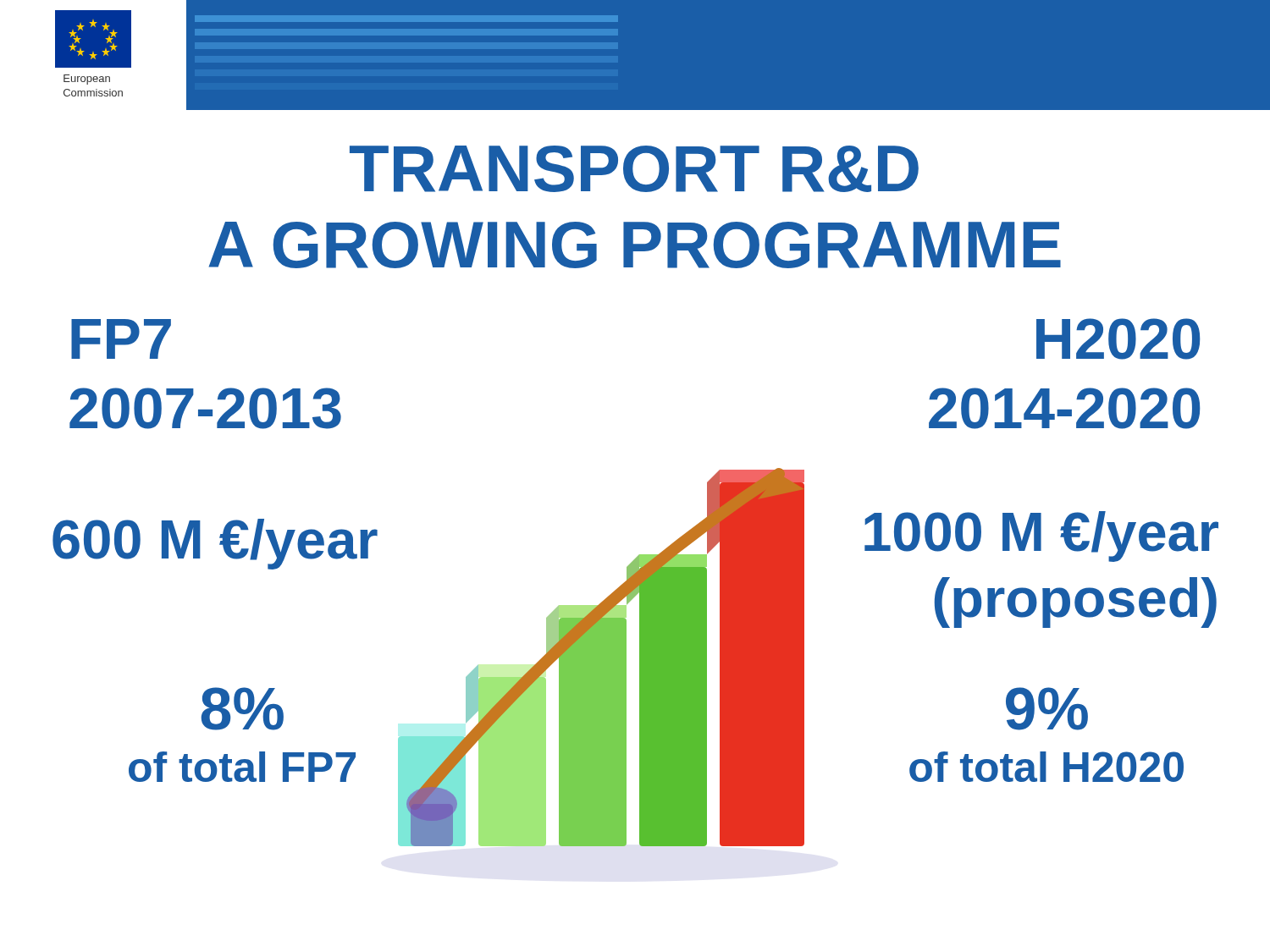This screenshot has width=1270, height=952.
Task: Locate the region starting "1000 M €/year (proposed)"
Action: click(1040, 565)
